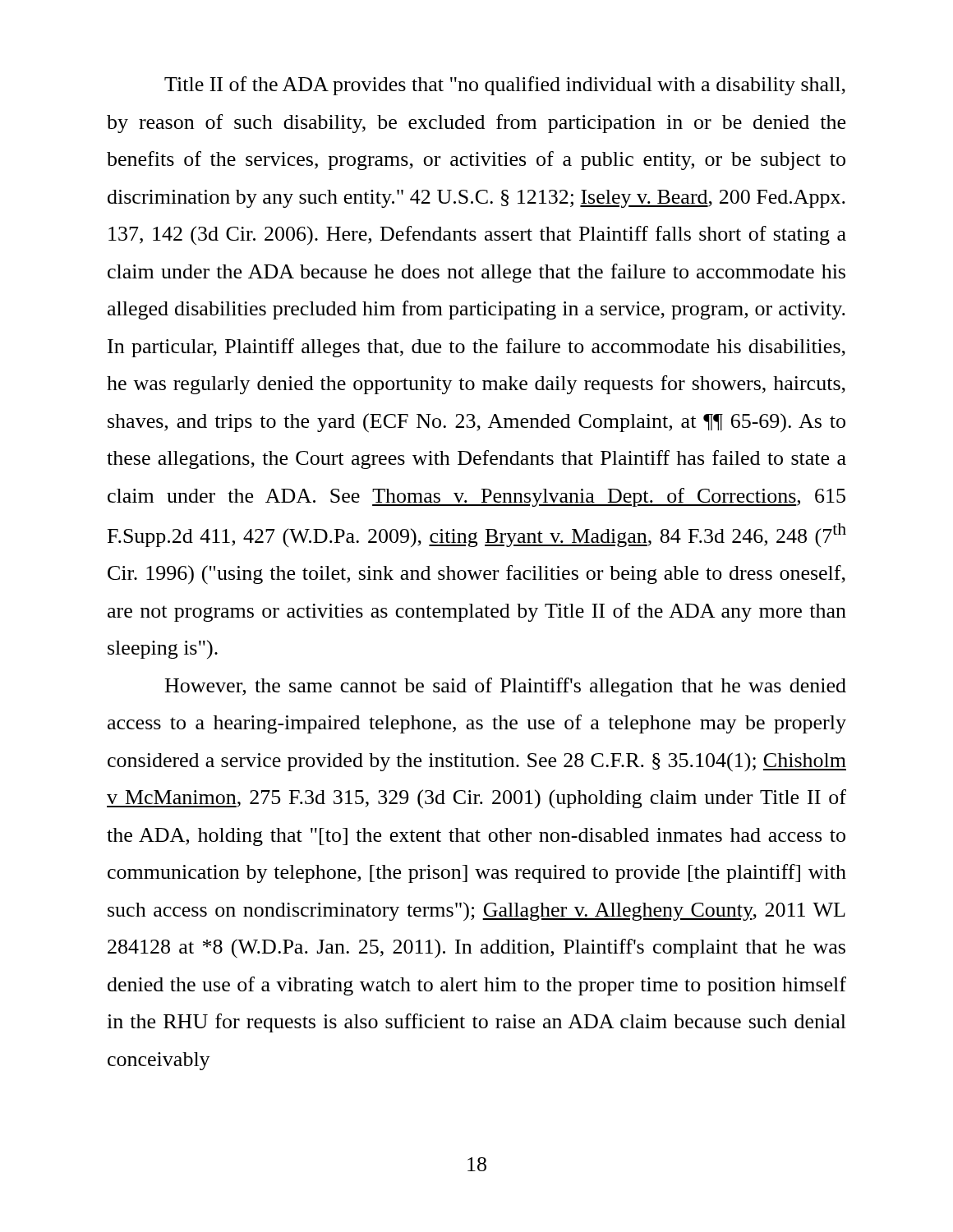Locate the block of text that opens with "However, the same cannot be said of Plaintiff's"
The image size is (953, 1232).
476,872
